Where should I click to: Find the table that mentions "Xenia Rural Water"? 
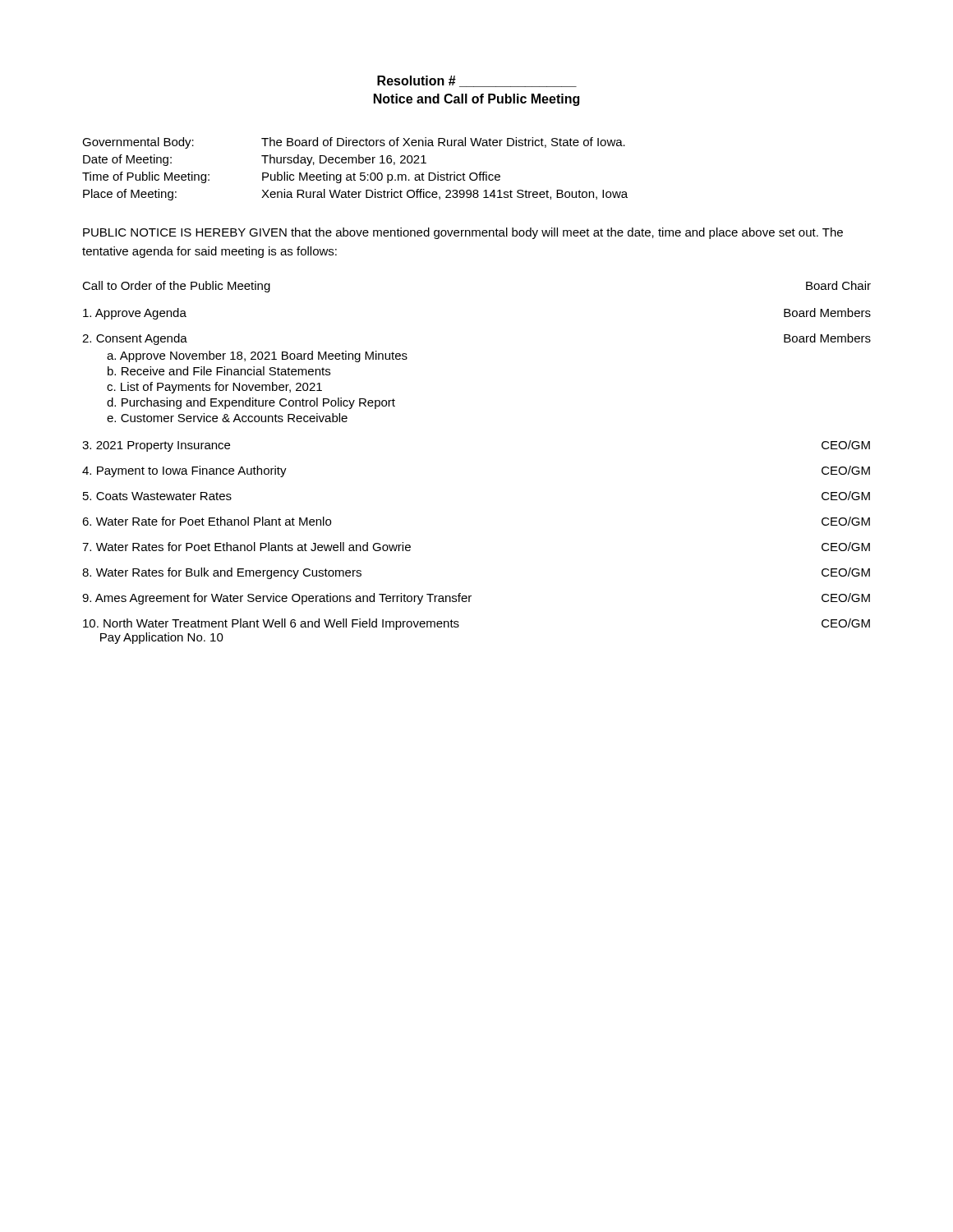pyautogui.click(x=476, y=168)
